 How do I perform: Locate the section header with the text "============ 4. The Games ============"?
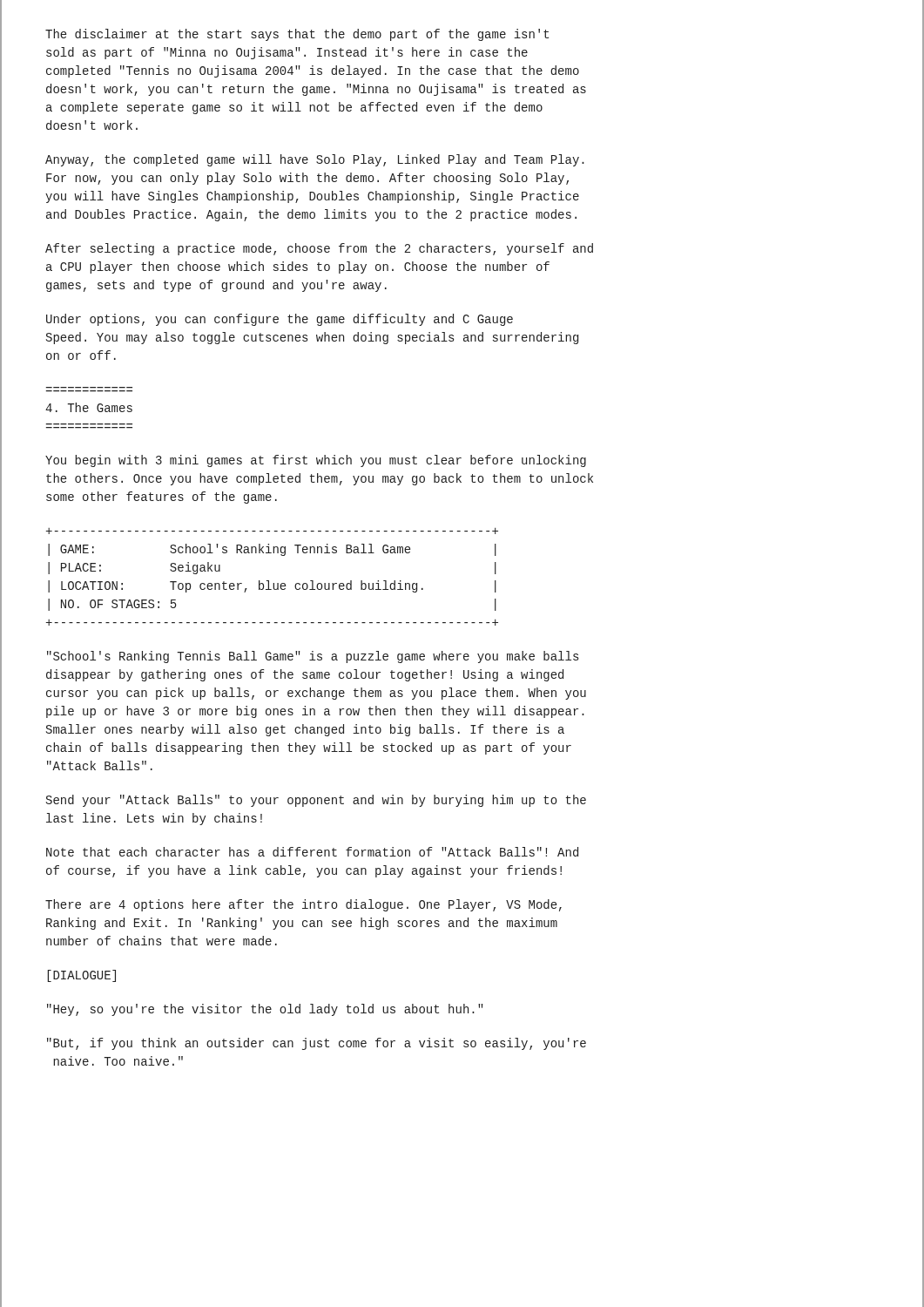89,409
